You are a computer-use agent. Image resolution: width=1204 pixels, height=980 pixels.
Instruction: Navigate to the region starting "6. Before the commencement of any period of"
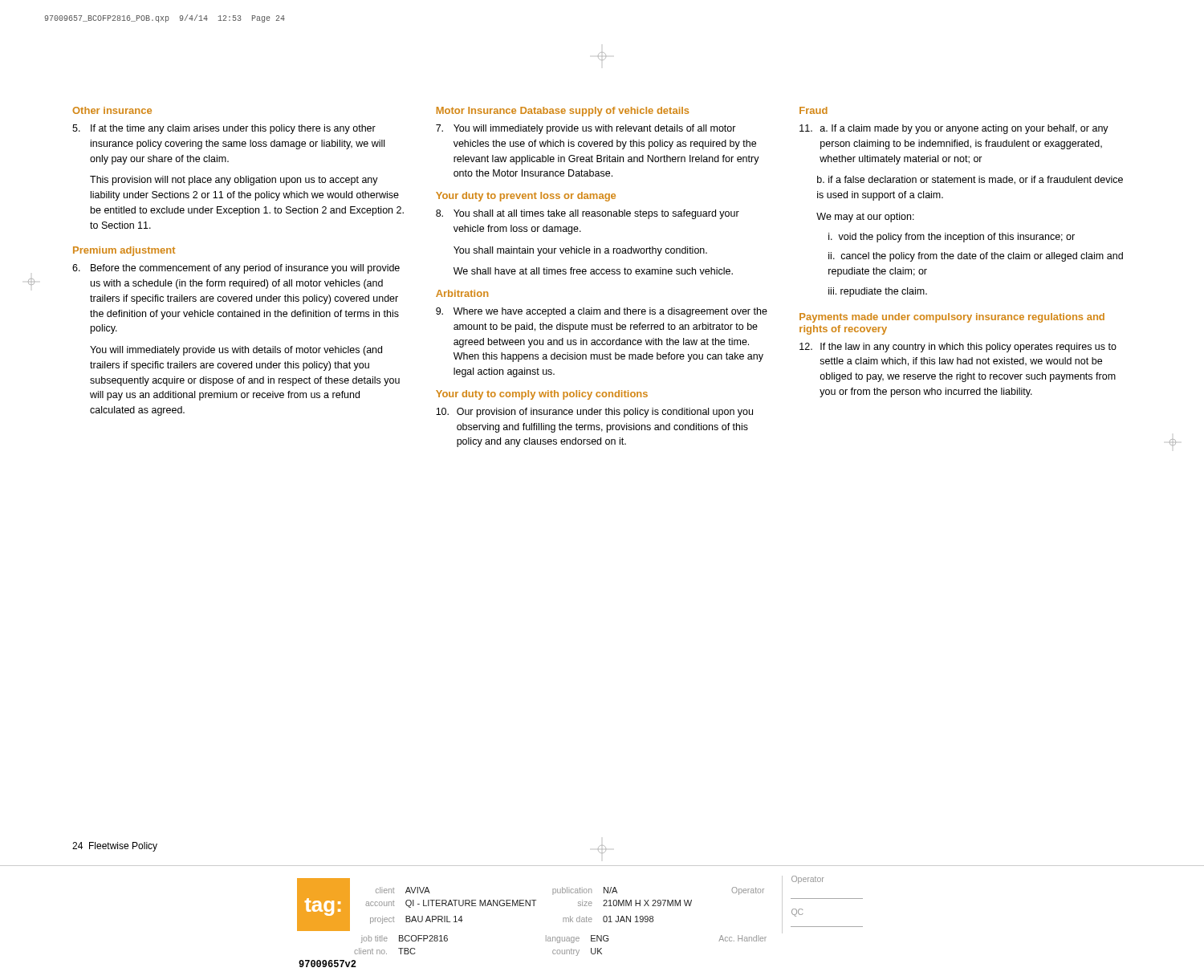(x=239, y=340)
